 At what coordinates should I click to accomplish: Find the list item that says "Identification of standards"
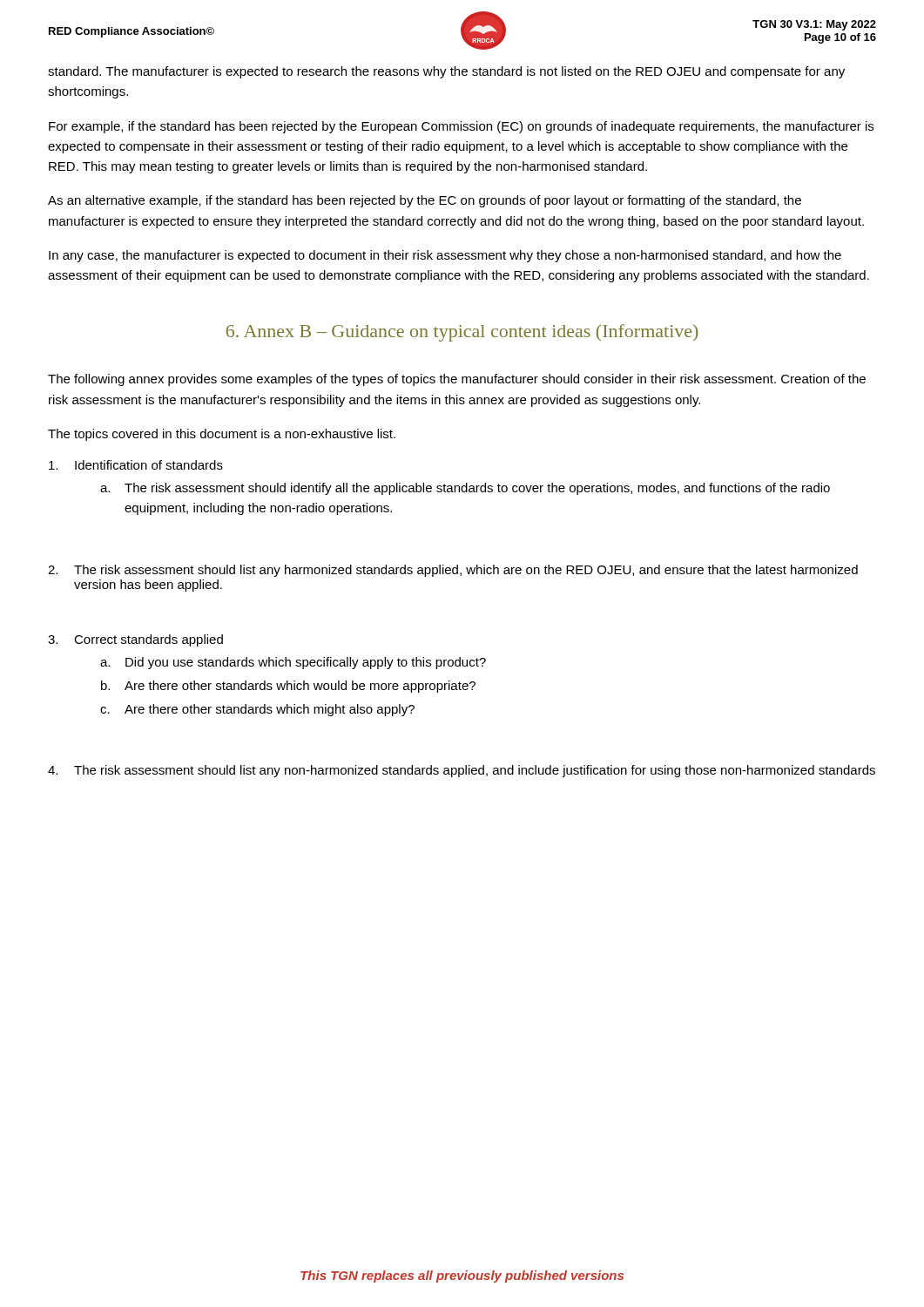[462, 489]
